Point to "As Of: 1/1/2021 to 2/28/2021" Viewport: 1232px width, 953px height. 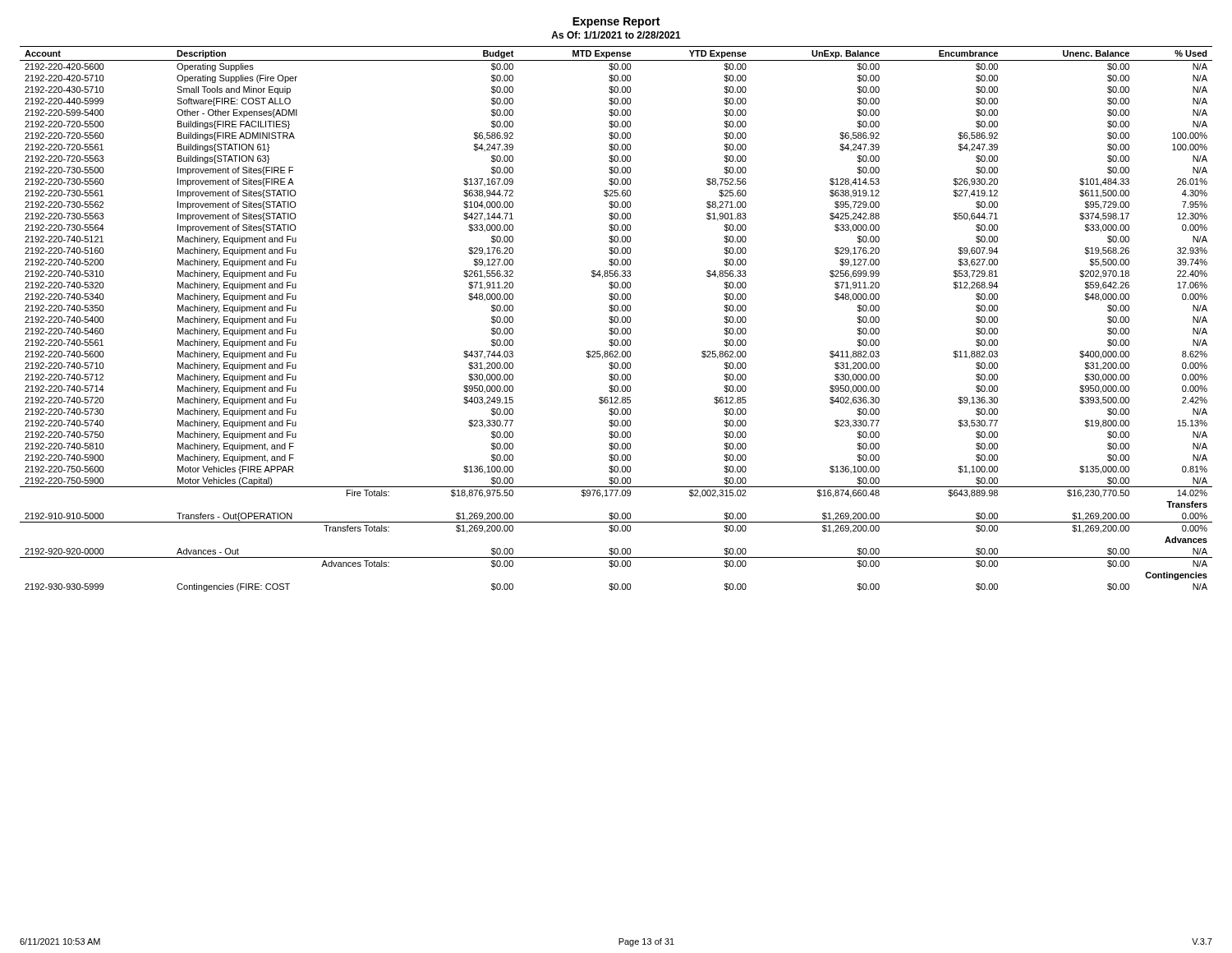point(616,35)
